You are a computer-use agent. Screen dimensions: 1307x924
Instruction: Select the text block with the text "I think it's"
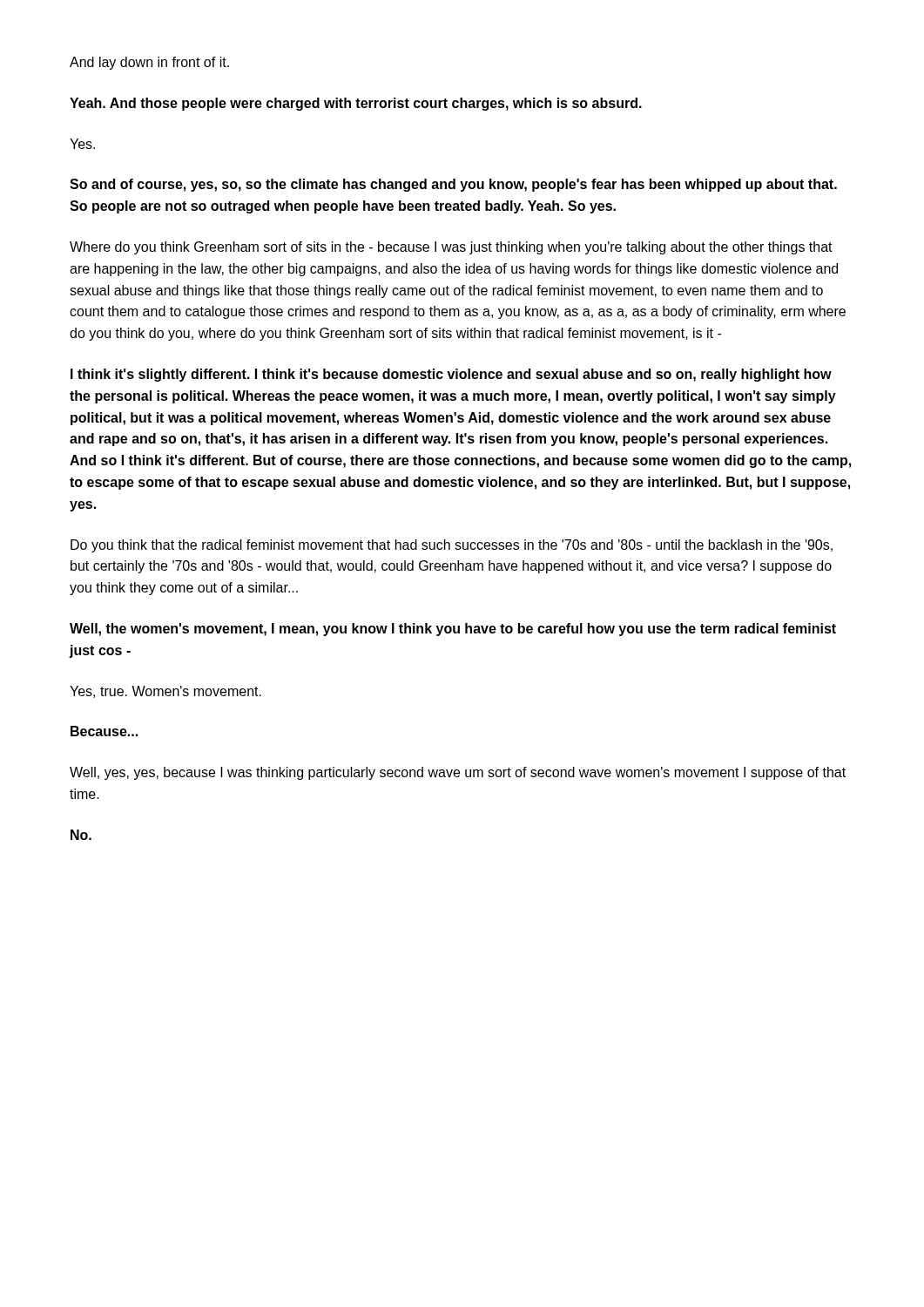pos(461,439)
